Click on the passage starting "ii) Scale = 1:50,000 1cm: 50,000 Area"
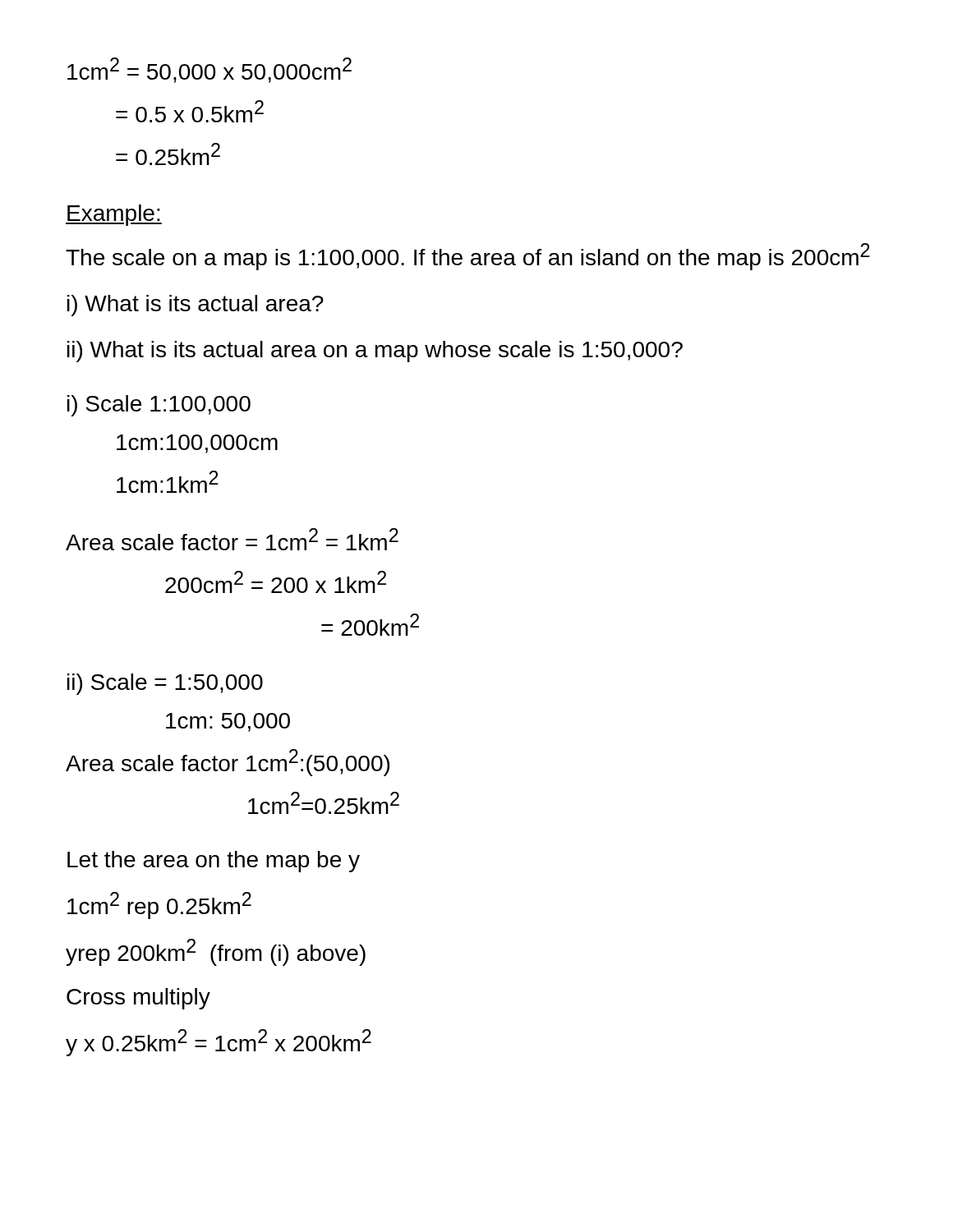This screenshot has width=953, height=1232. [165, 684]
